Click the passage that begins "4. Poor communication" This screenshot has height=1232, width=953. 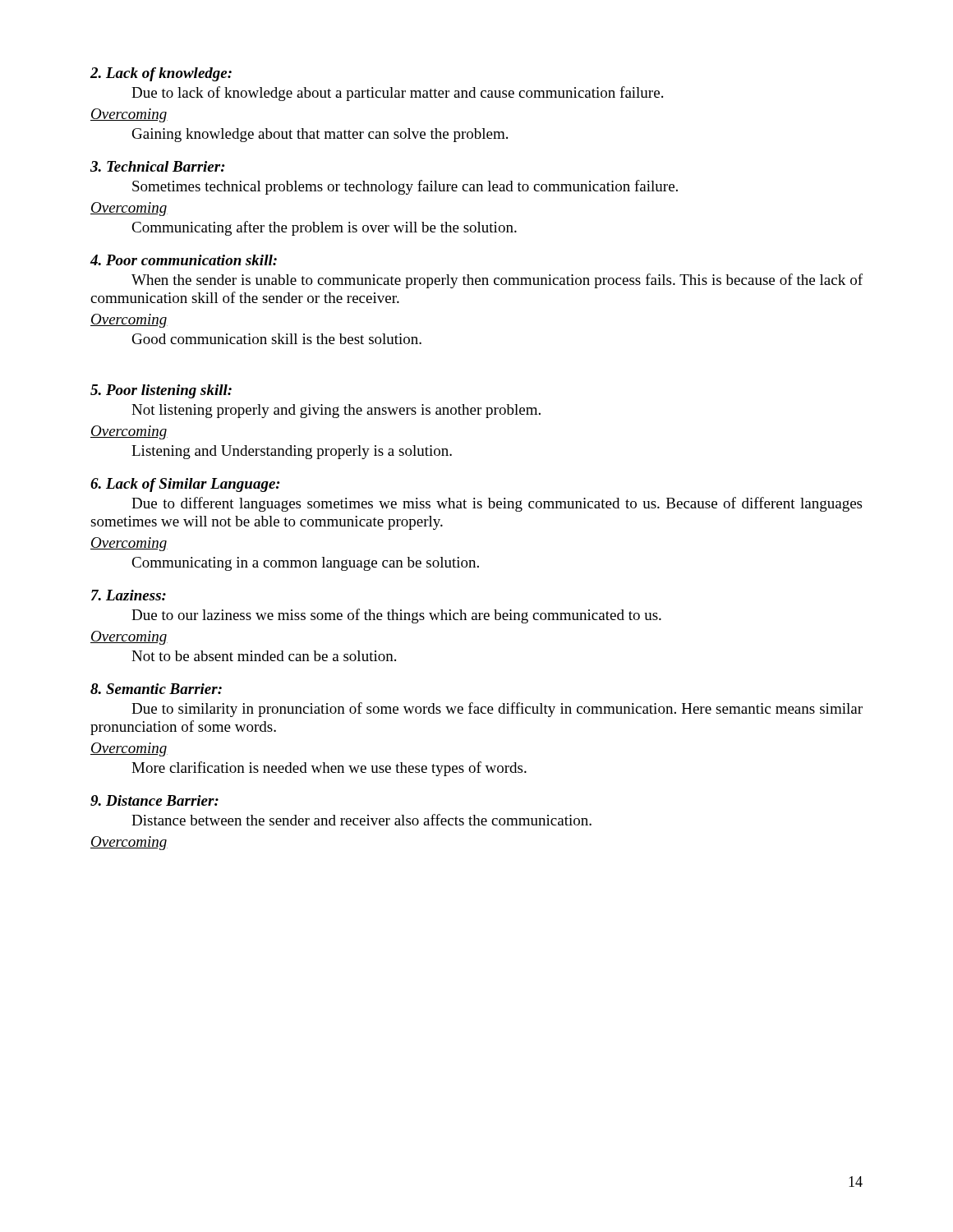(476, 279)
